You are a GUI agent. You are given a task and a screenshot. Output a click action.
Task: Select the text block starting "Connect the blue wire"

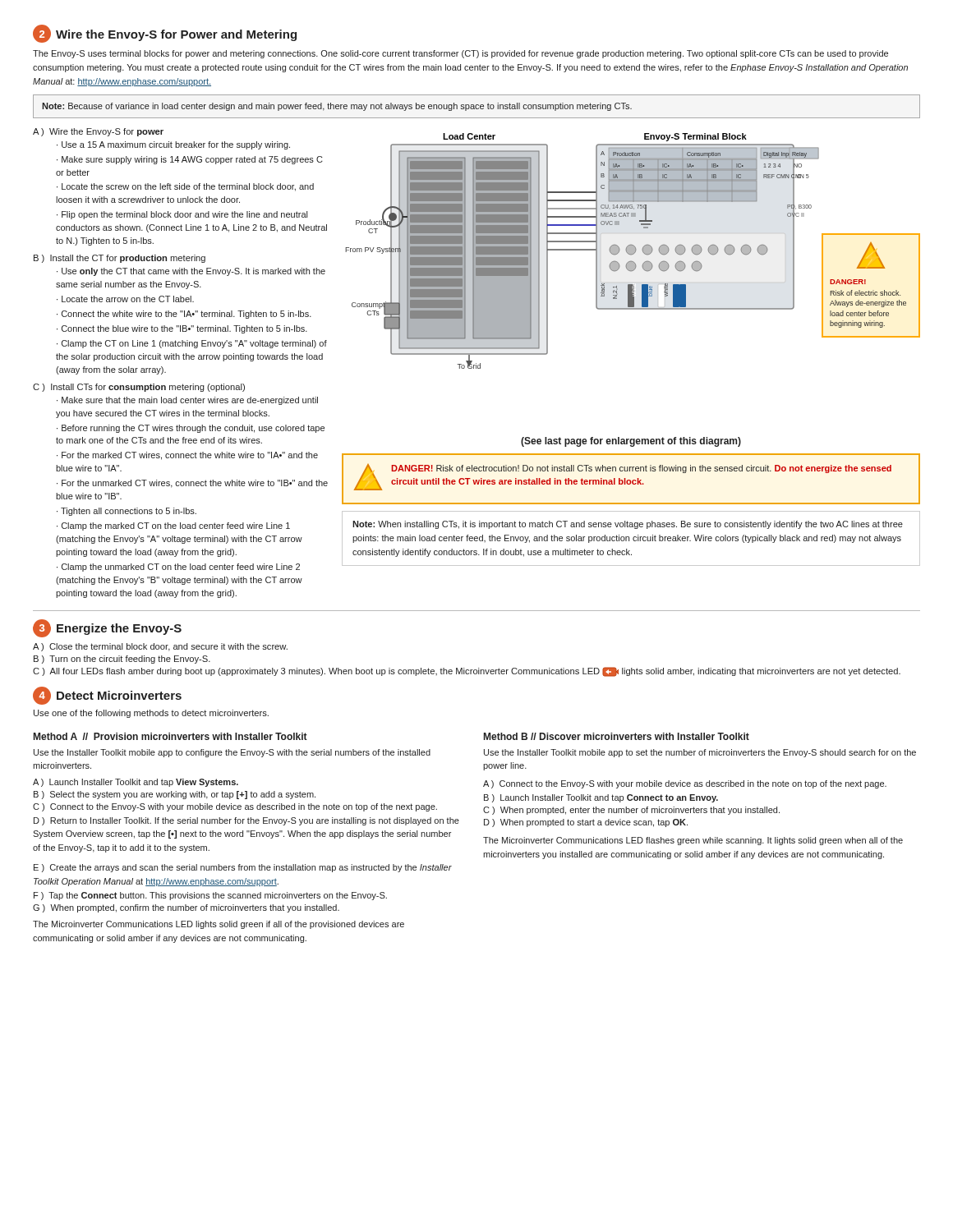pos(184,328)
